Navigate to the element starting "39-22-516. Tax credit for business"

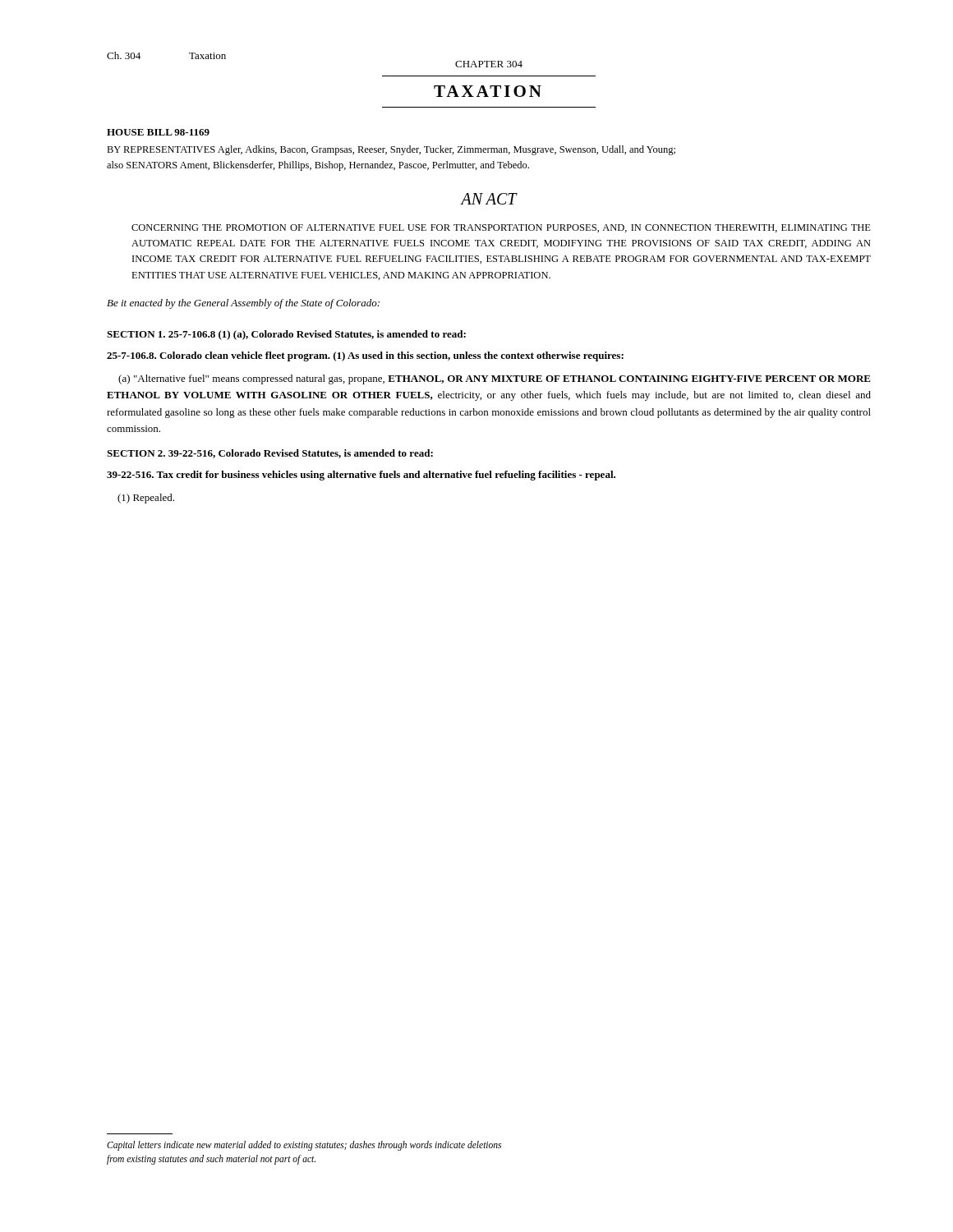[361, 474]
